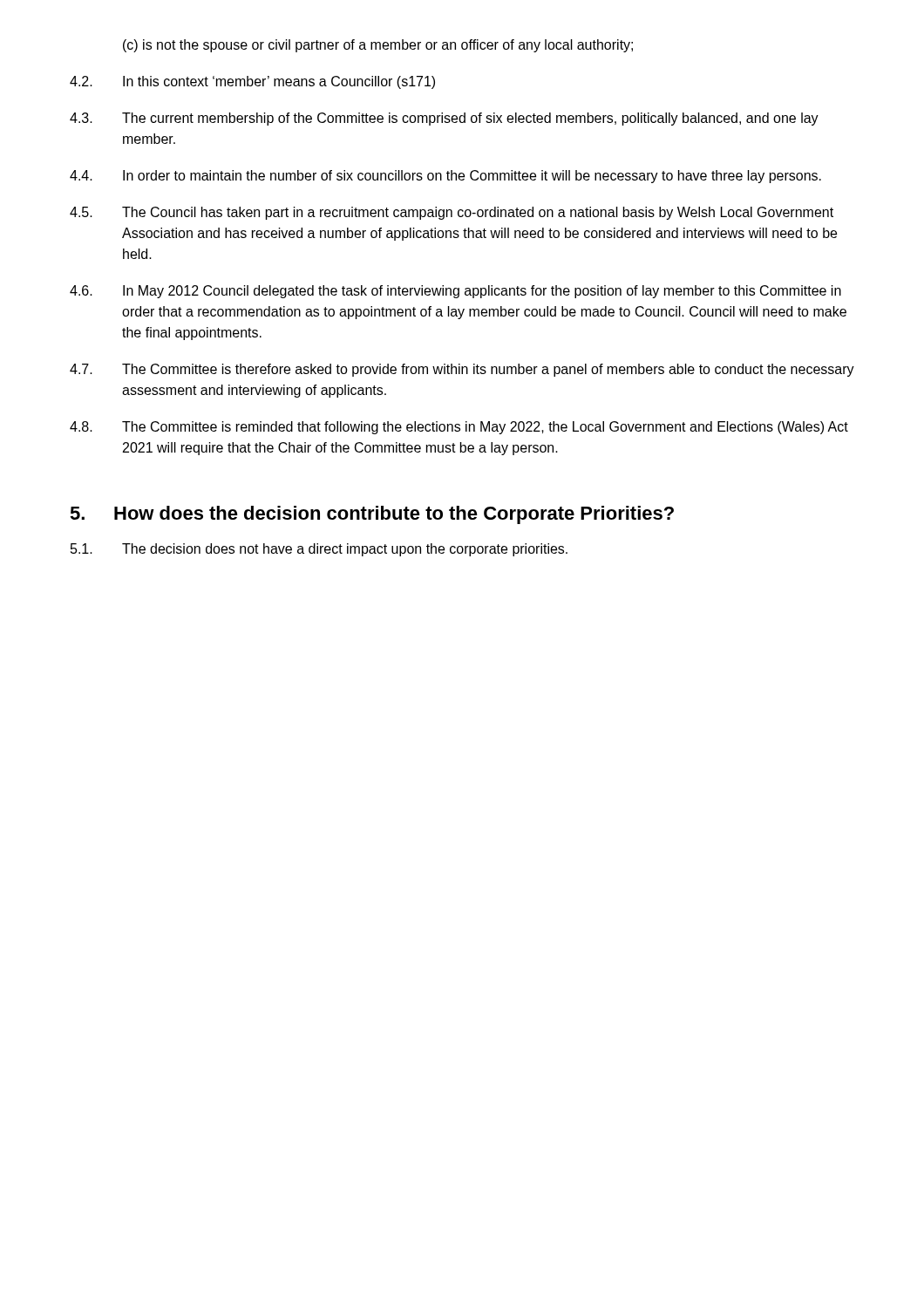Viewport: 924px width, 1308px height.
Task: Find the text starting "5.1. The decision does not have a direct"
Action: pyautogui.click(x=462, y=549)
